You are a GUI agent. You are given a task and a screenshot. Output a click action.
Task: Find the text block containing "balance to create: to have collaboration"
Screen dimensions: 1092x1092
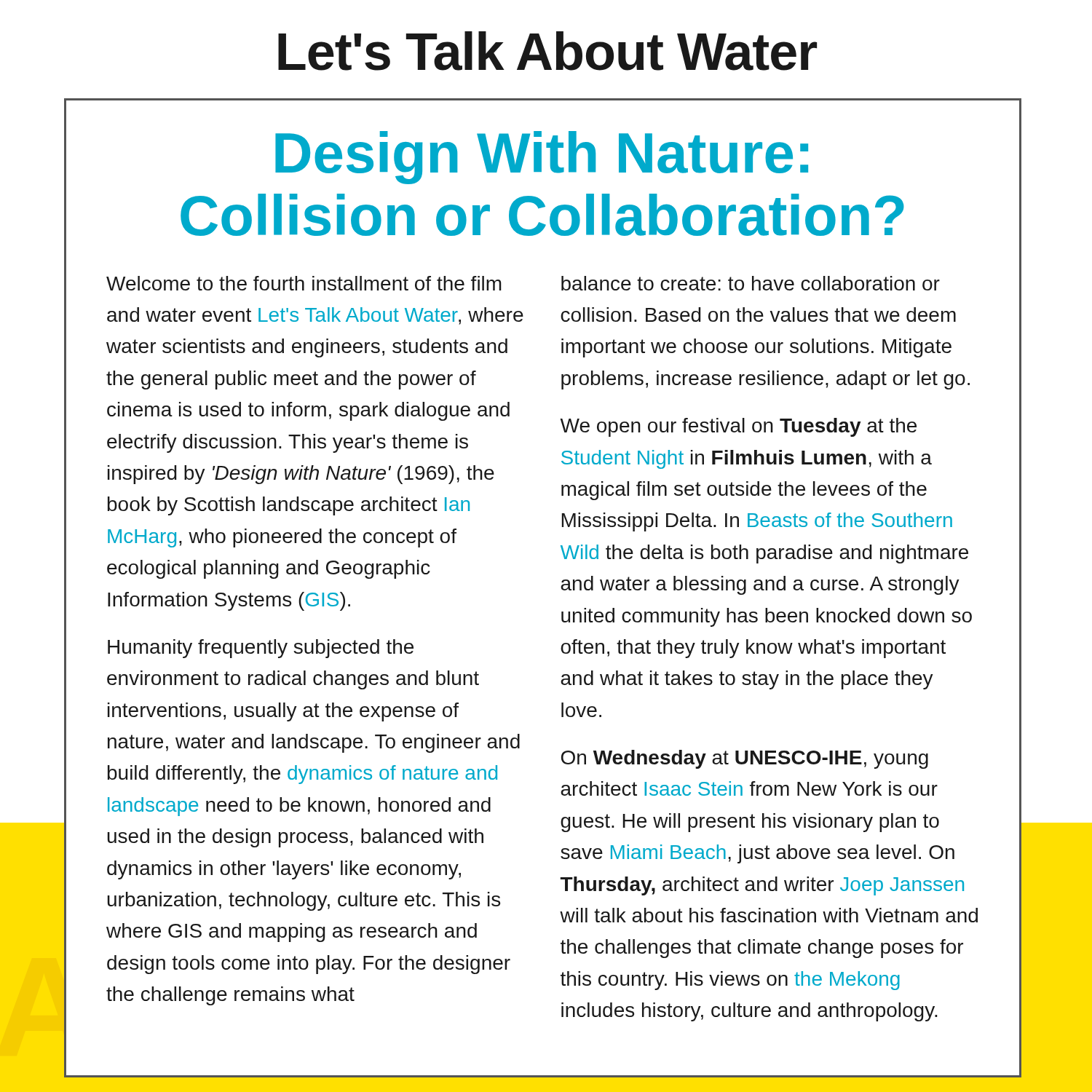[x=770, y=647]
